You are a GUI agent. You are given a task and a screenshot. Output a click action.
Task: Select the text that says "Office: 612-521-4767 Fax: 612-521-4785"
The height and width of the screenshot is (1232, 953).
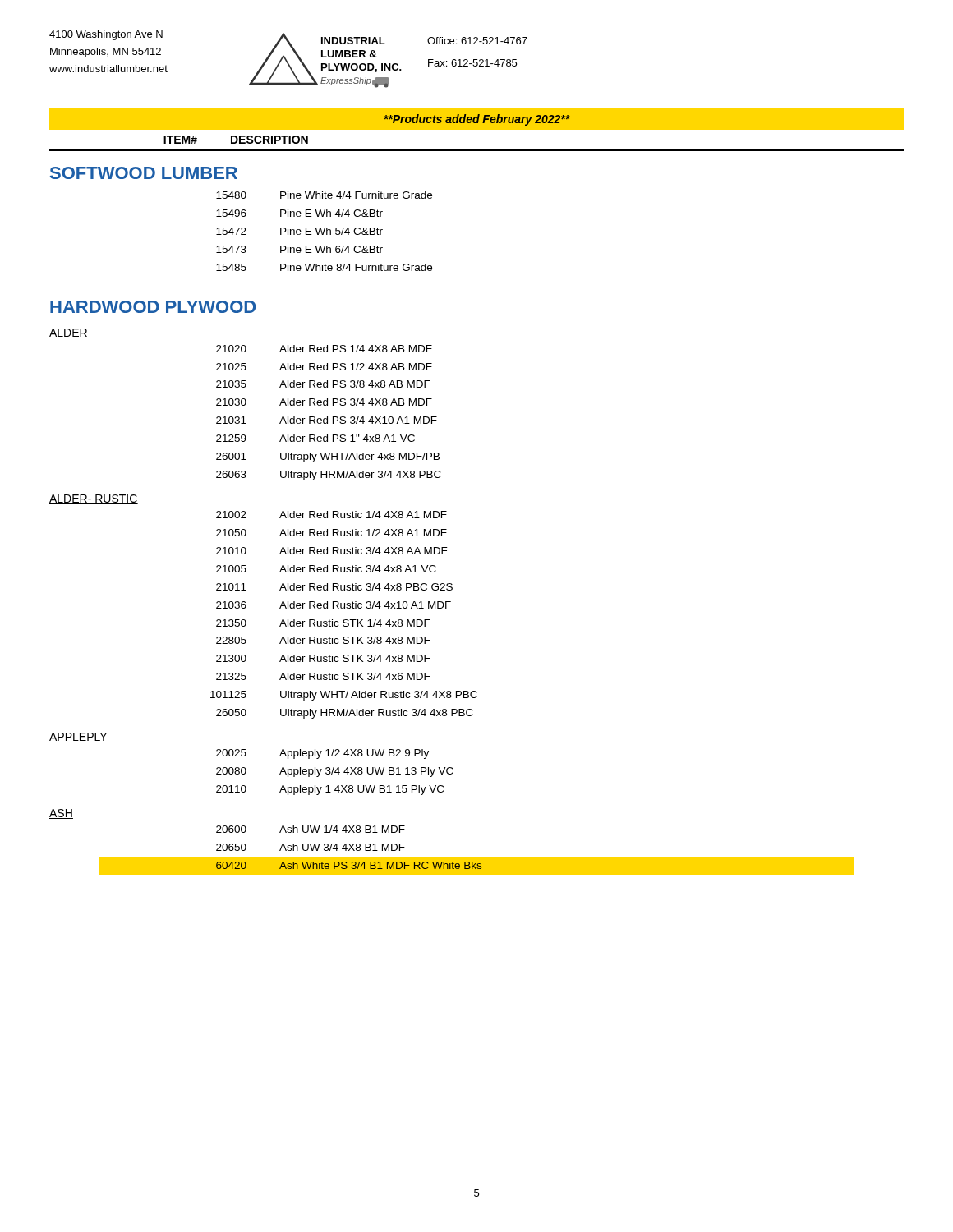477,52
